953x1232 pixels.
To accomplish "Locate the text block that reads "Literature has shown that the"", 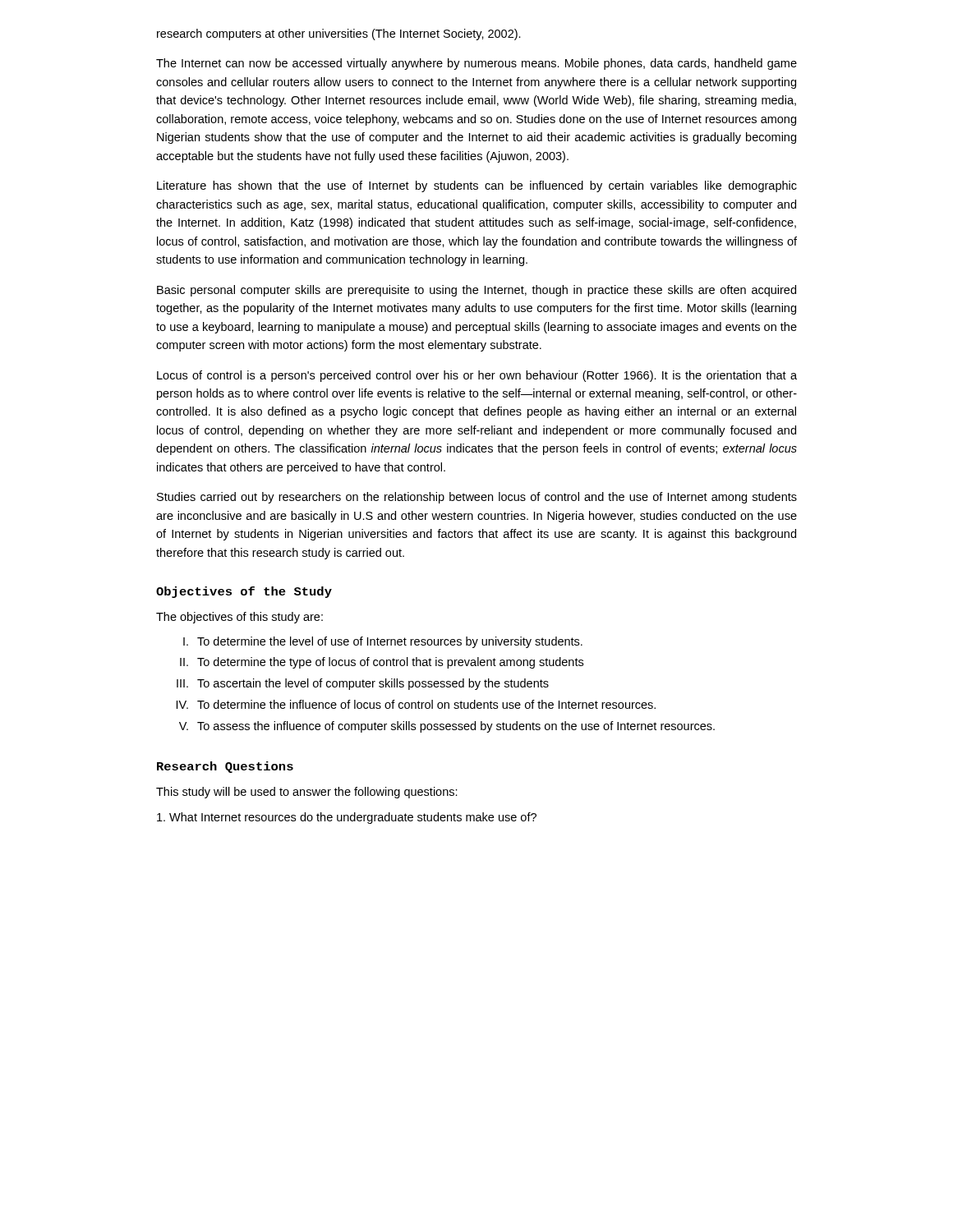I will 476,223.
